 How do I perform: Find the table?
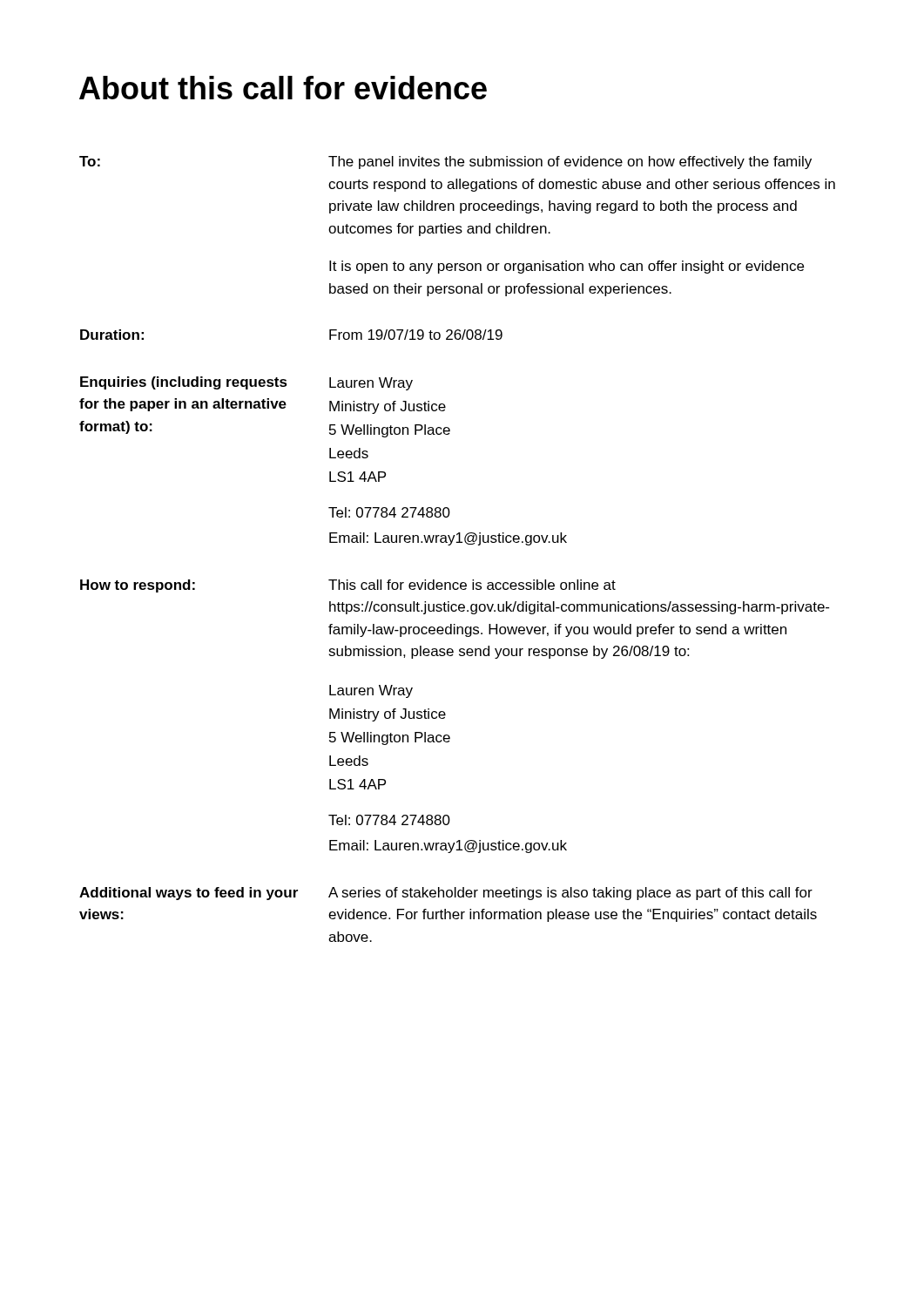[x=462, y=562]
